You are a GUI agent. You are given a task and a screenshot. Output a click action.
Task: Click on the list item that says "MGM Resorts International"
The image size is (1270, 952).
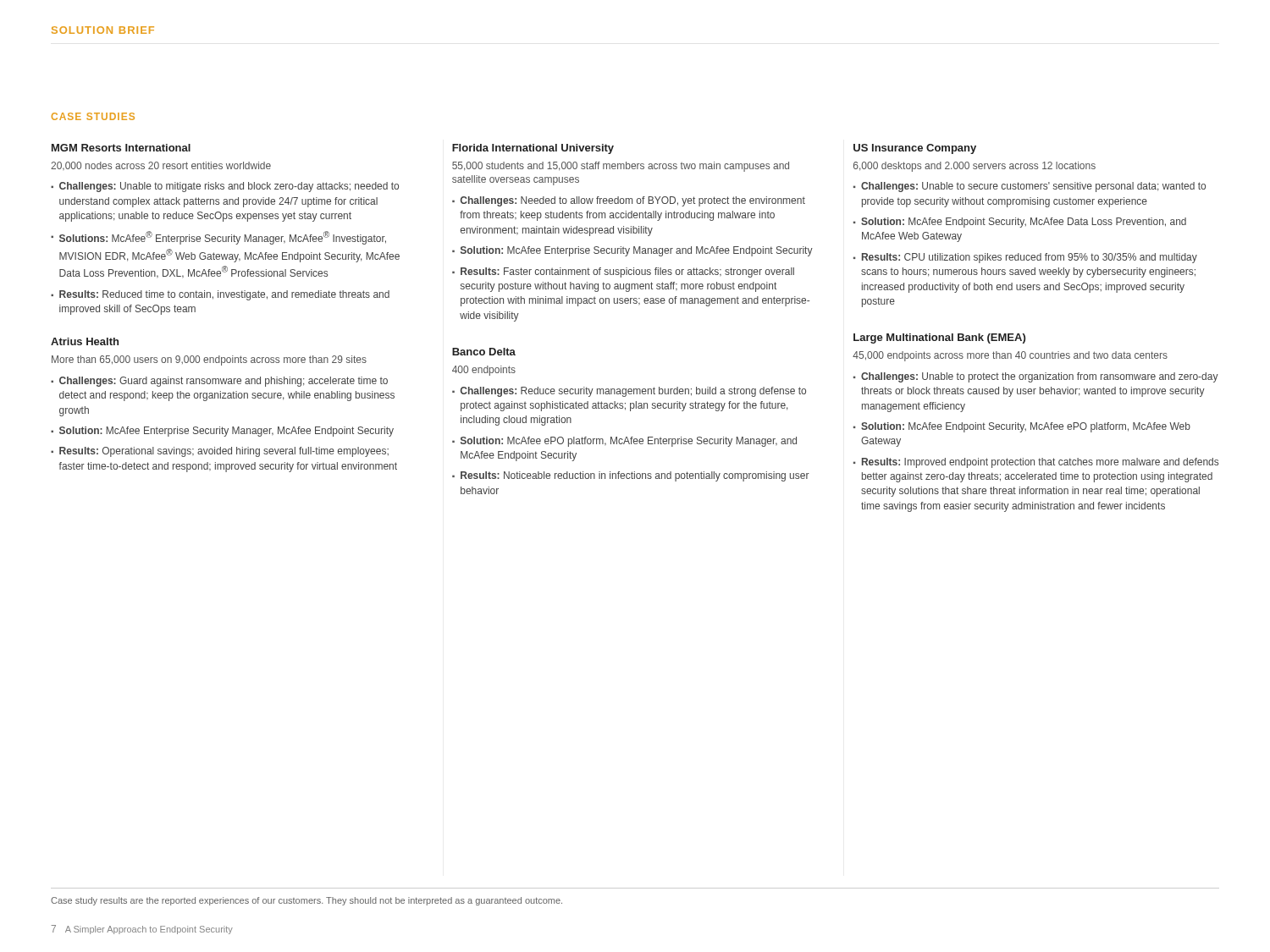234,228
